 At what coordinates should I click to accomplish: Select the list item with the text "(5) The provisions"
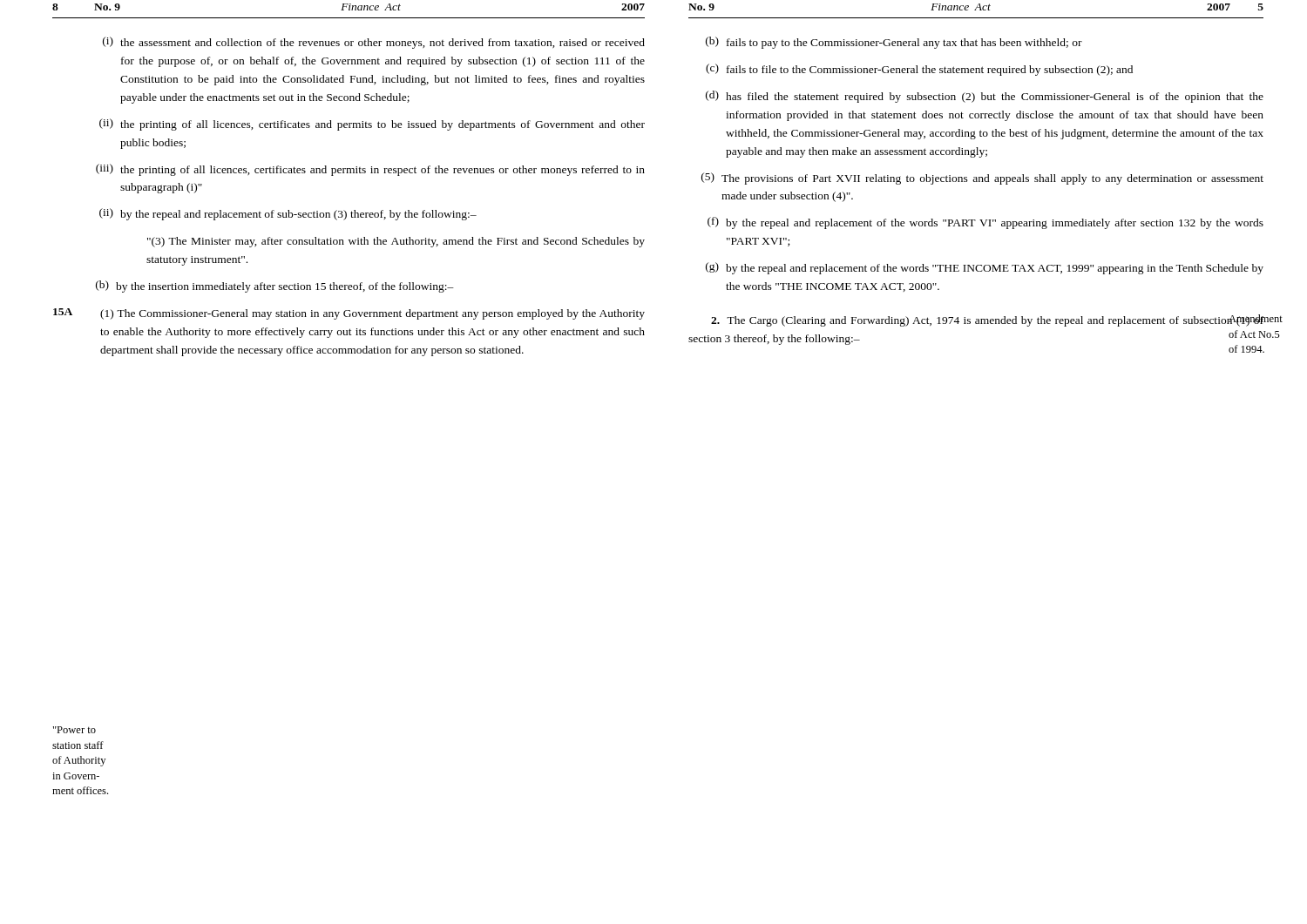976,188
